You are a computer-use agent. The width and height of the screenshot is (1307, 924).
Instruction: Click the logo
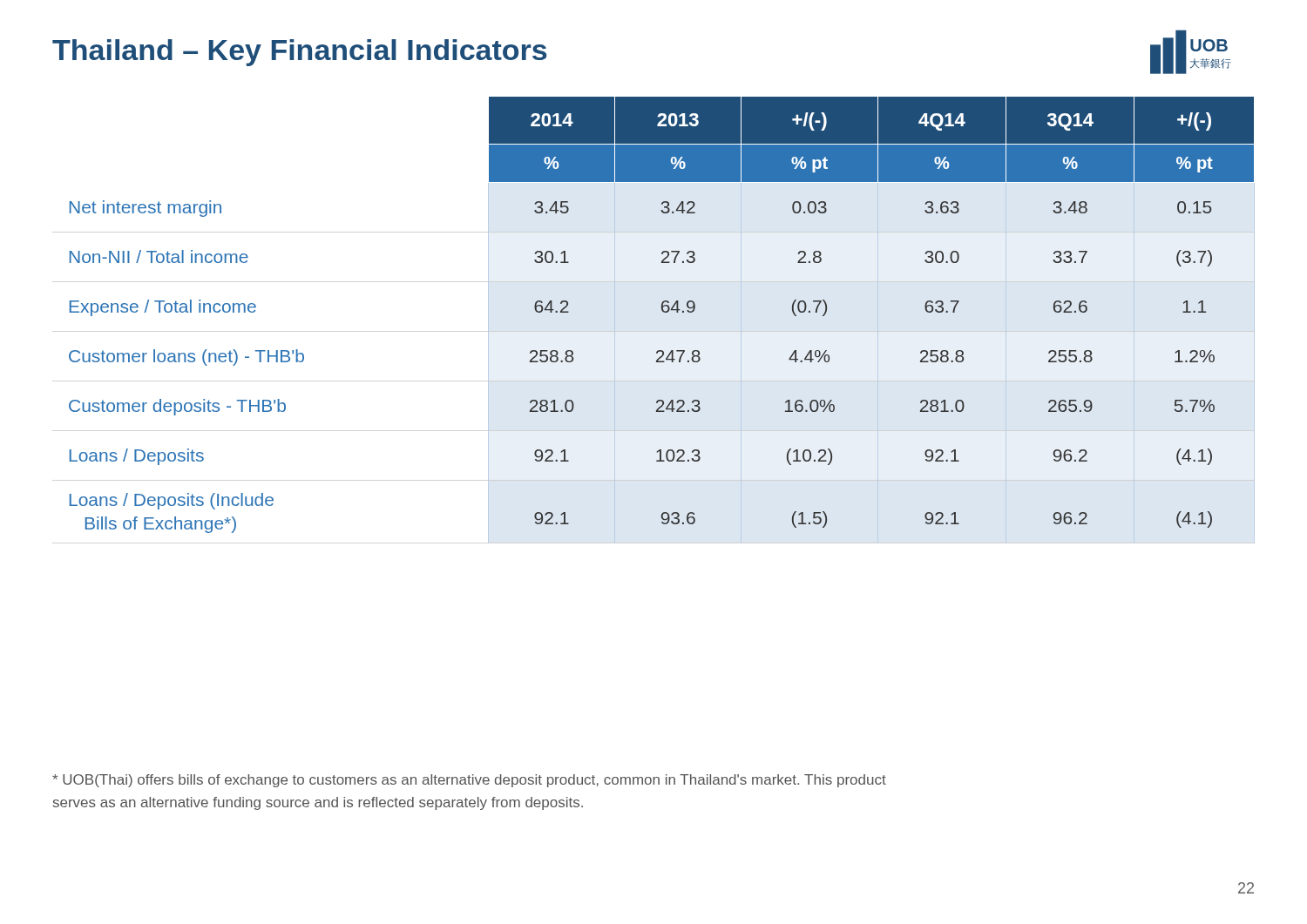tap(1202, 52)
